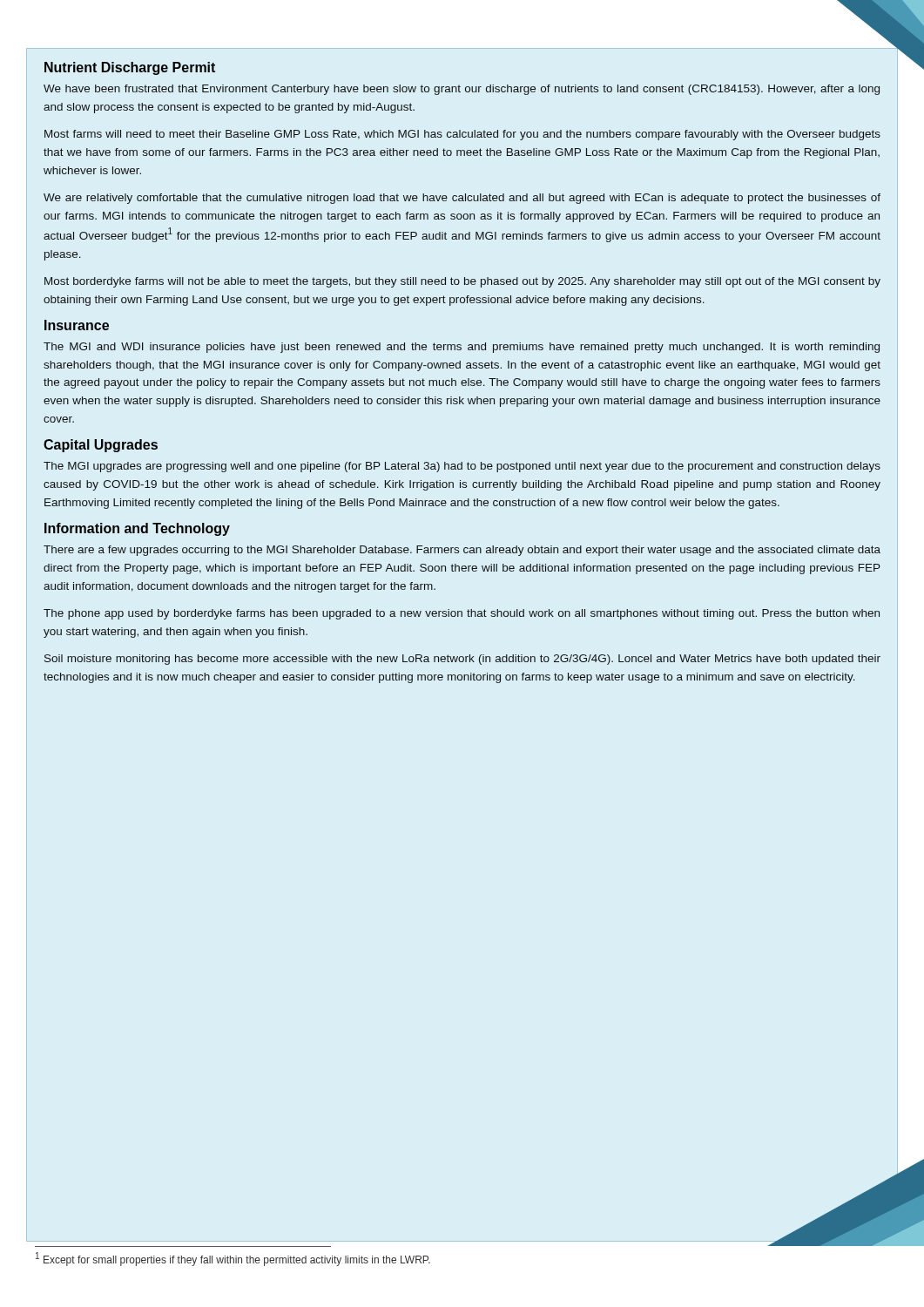Click on the text block that says "The phone app used by borderdyke farms has"

pos(462,622)
